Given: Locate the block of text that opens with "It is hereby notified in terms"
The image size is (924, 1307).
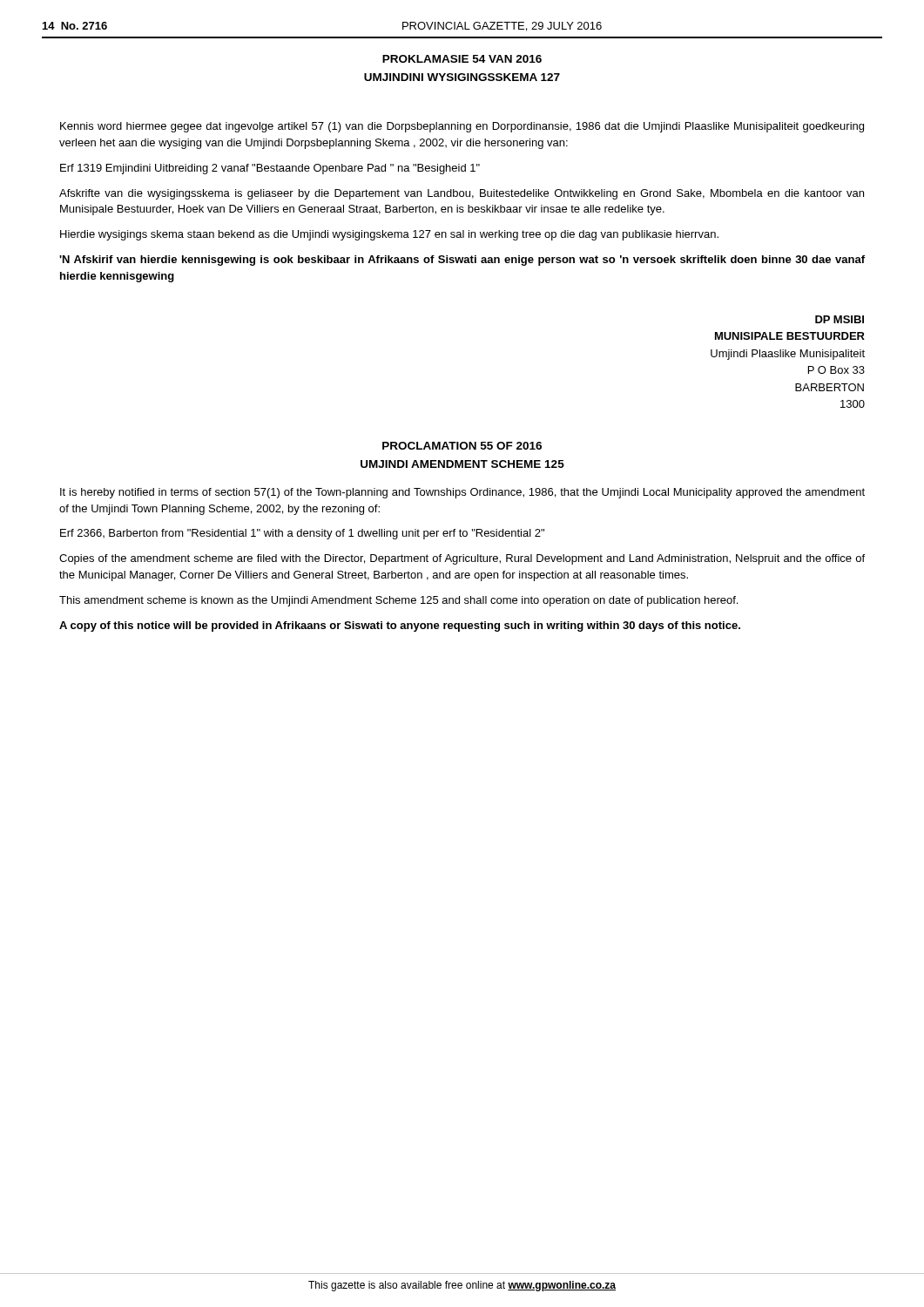Looking at the screenshot, I should coord(462,500).
